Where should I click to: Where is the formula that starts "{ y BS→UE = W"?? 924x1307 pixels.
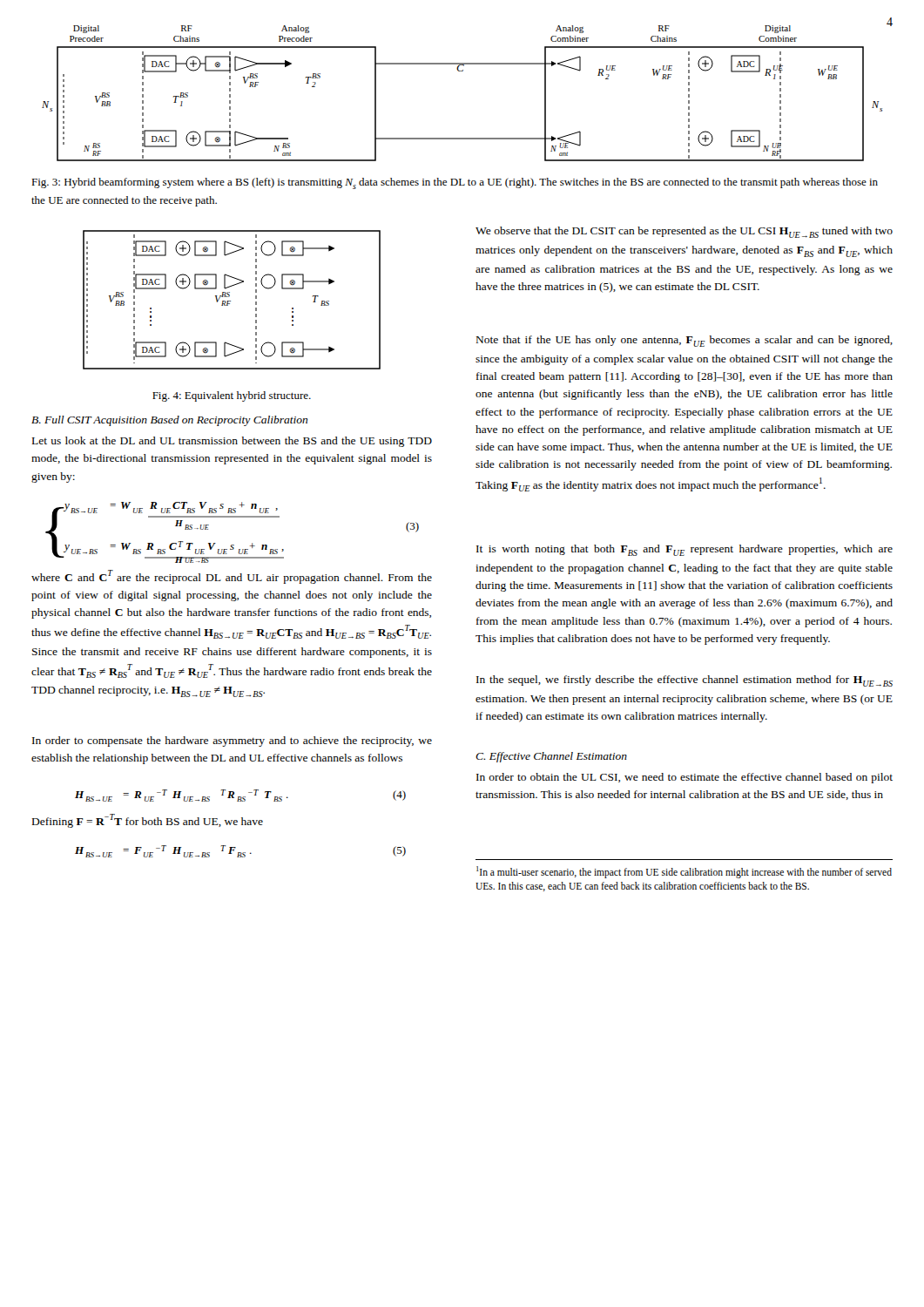pos(232,525)
